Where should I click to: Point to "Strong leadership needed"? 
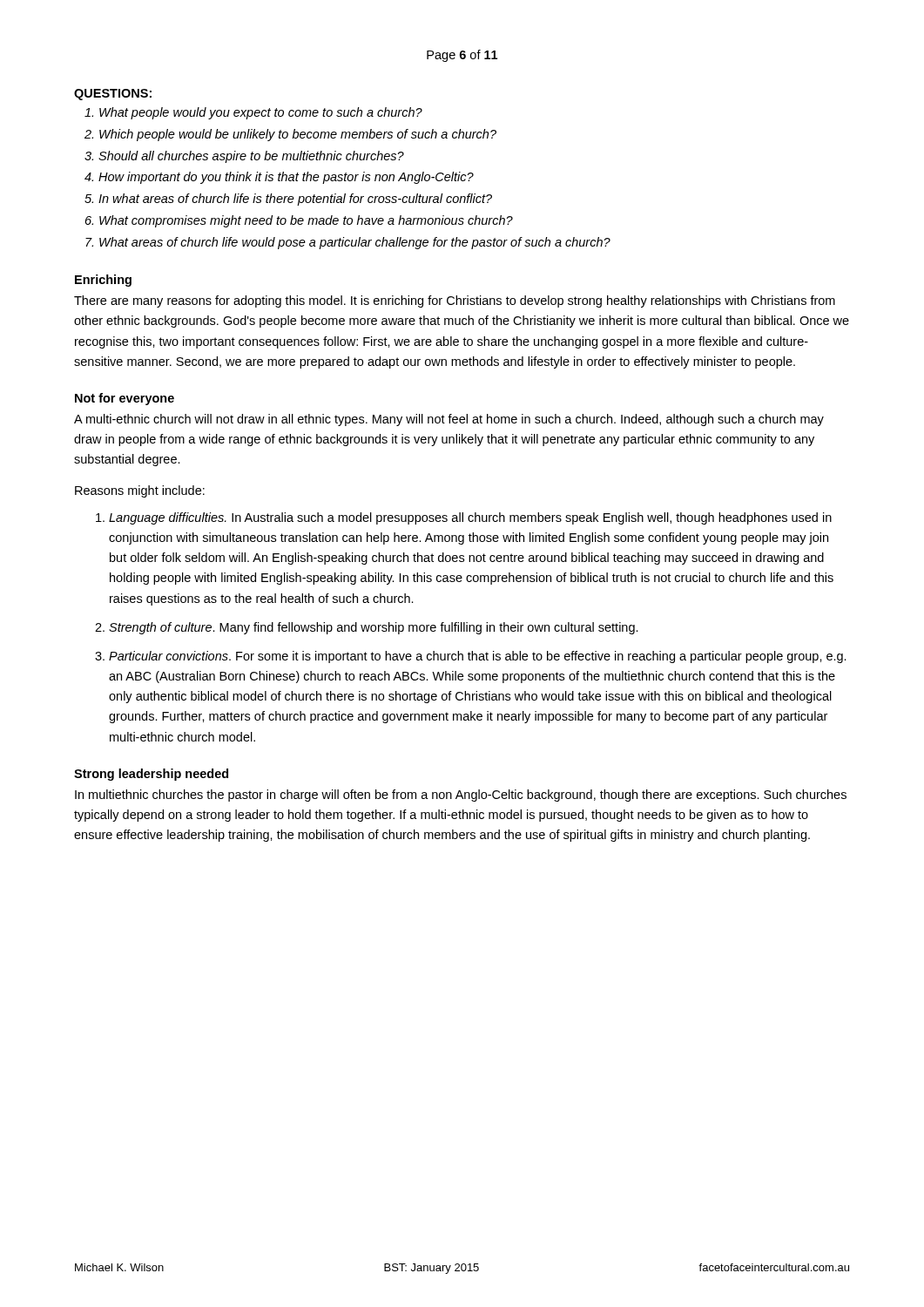pos(152,774)
